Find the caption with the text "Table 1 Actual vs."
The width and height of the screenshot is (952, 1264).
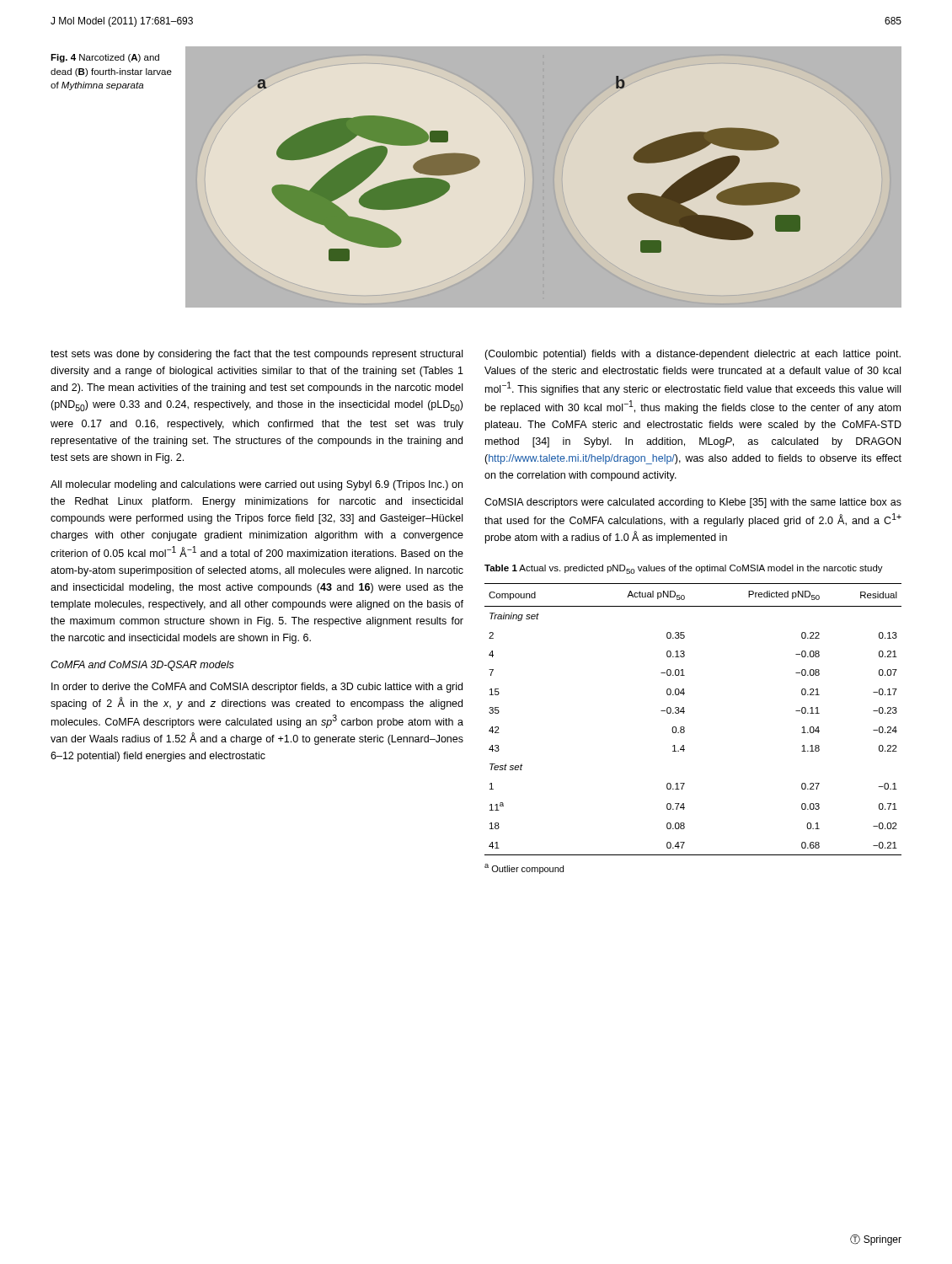[683, 570]
